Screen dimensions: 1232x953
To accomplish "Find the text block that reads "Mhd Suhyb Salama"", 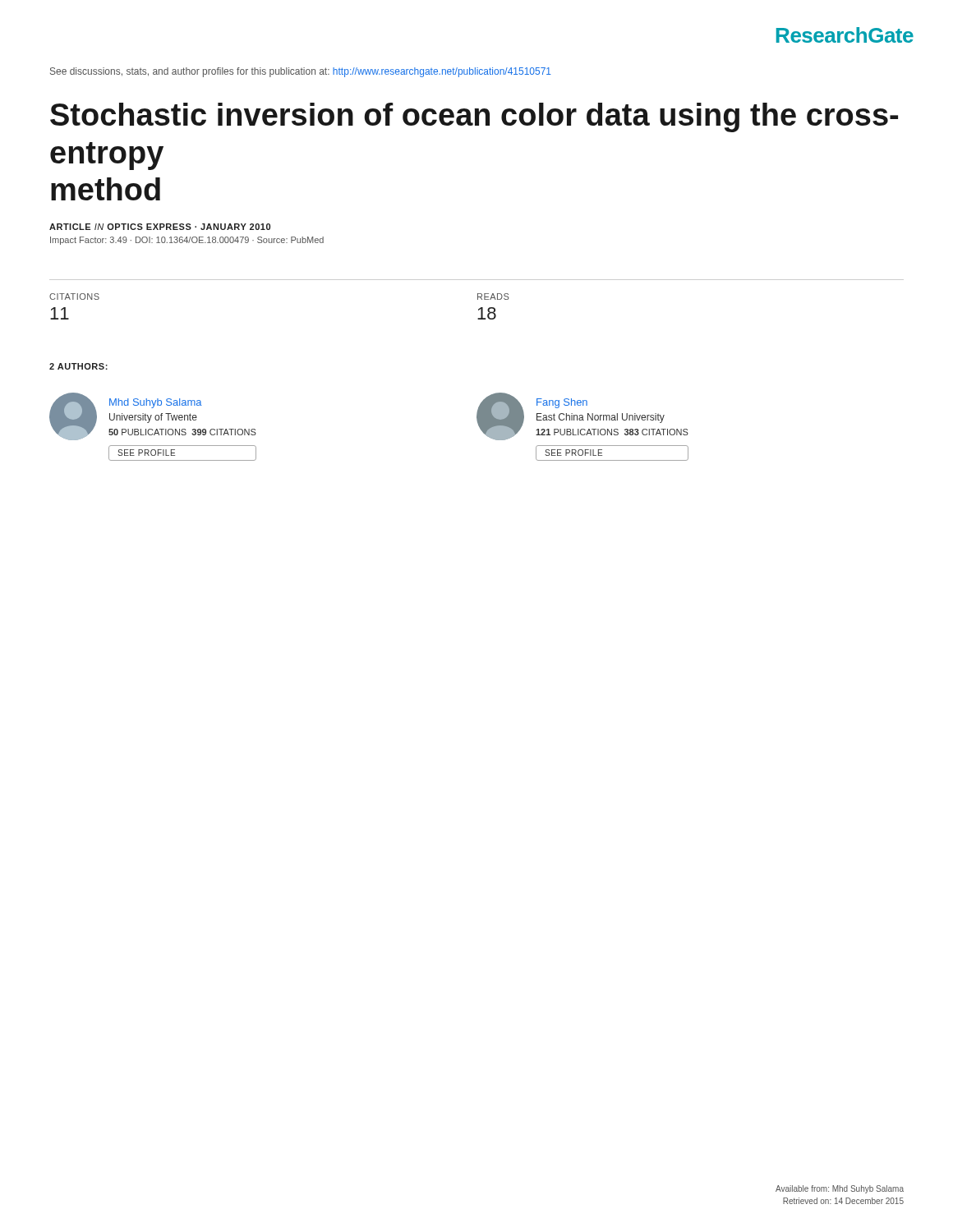I will (x=153, y=427).
